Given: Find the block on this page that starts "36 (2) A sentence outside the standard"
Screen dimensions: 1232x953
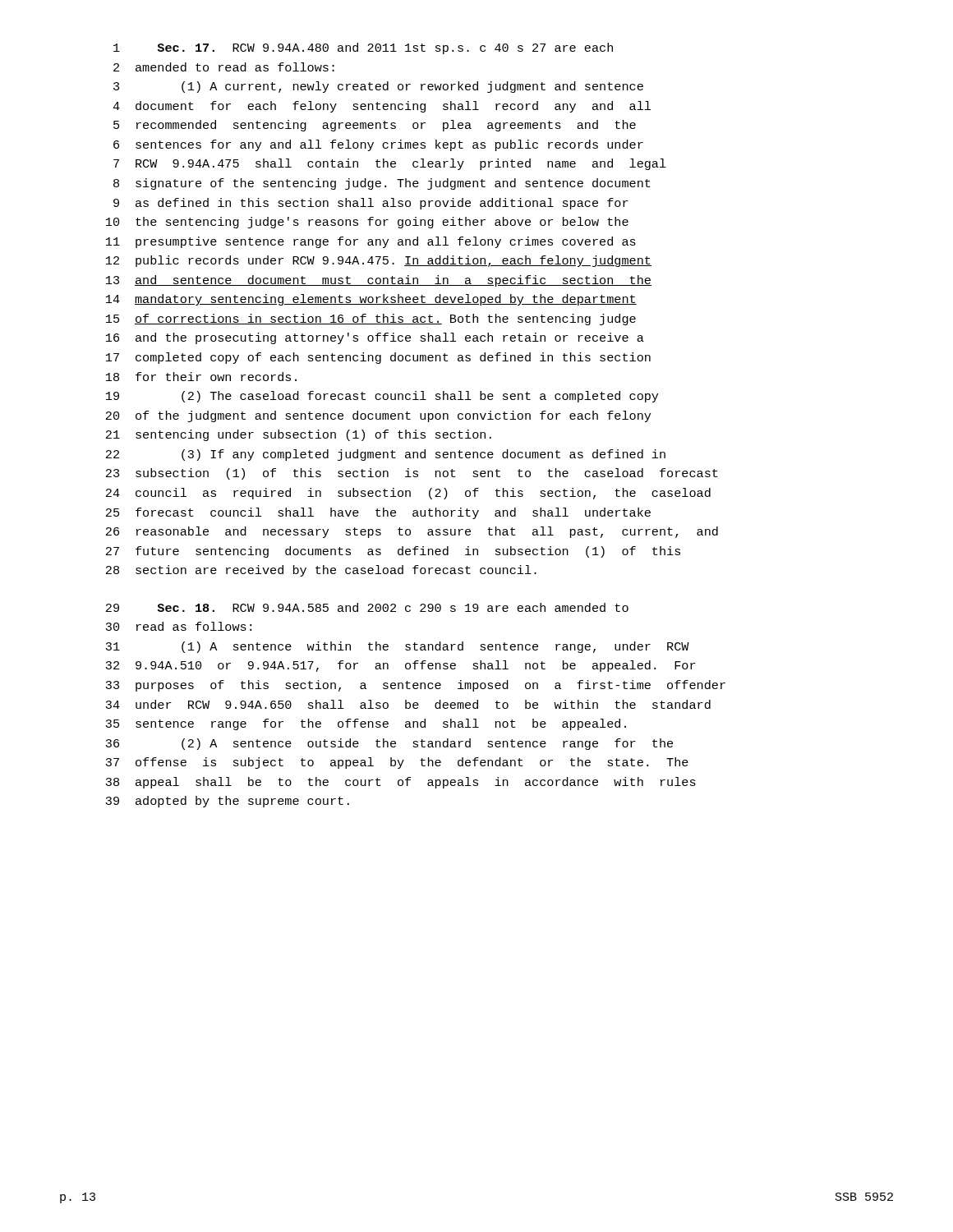Looking at the screenshot, I should click(x=491, y=745).
